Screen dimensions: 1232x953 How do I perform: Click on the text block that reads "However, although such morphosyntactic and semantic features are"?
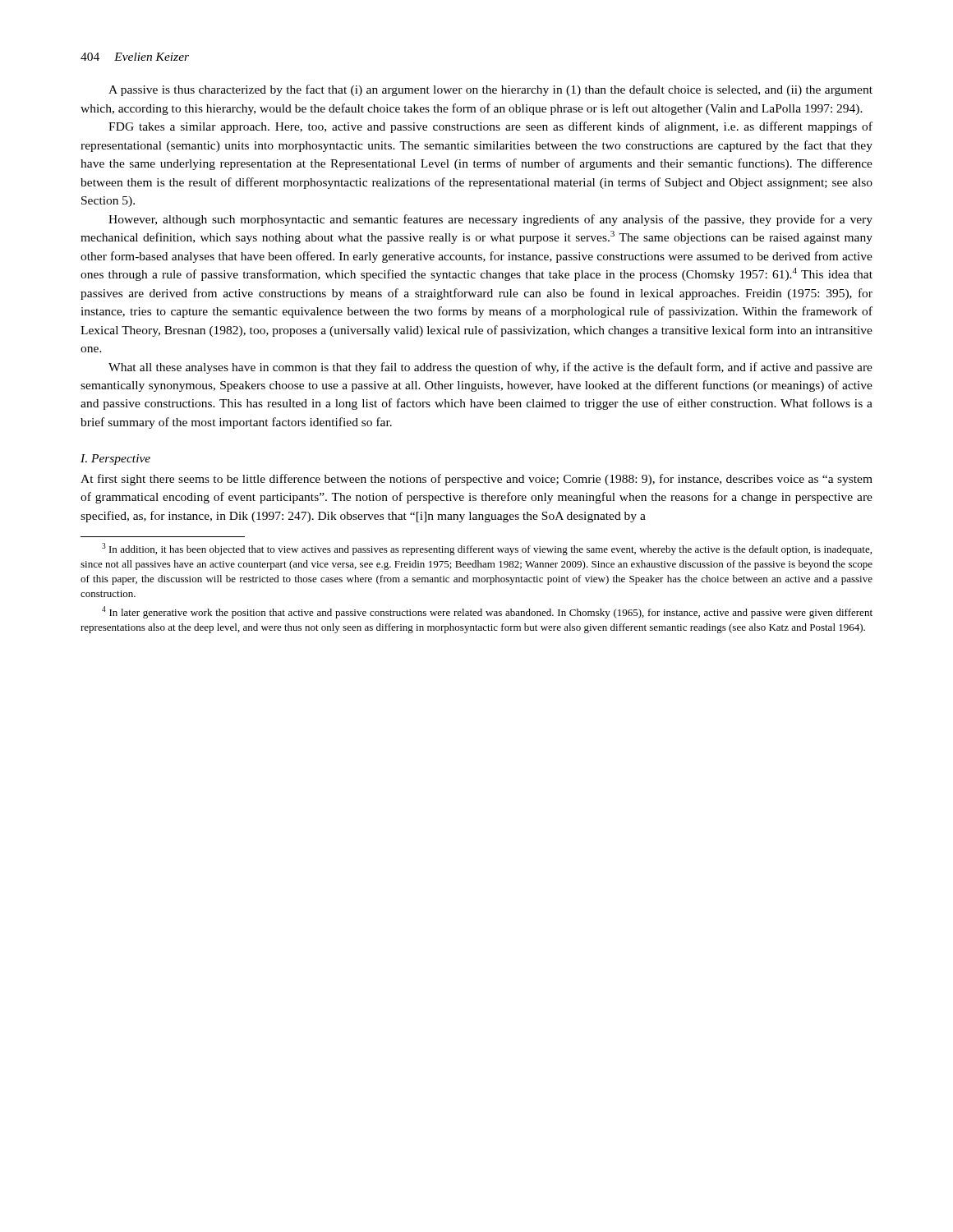tap(476, 283)
